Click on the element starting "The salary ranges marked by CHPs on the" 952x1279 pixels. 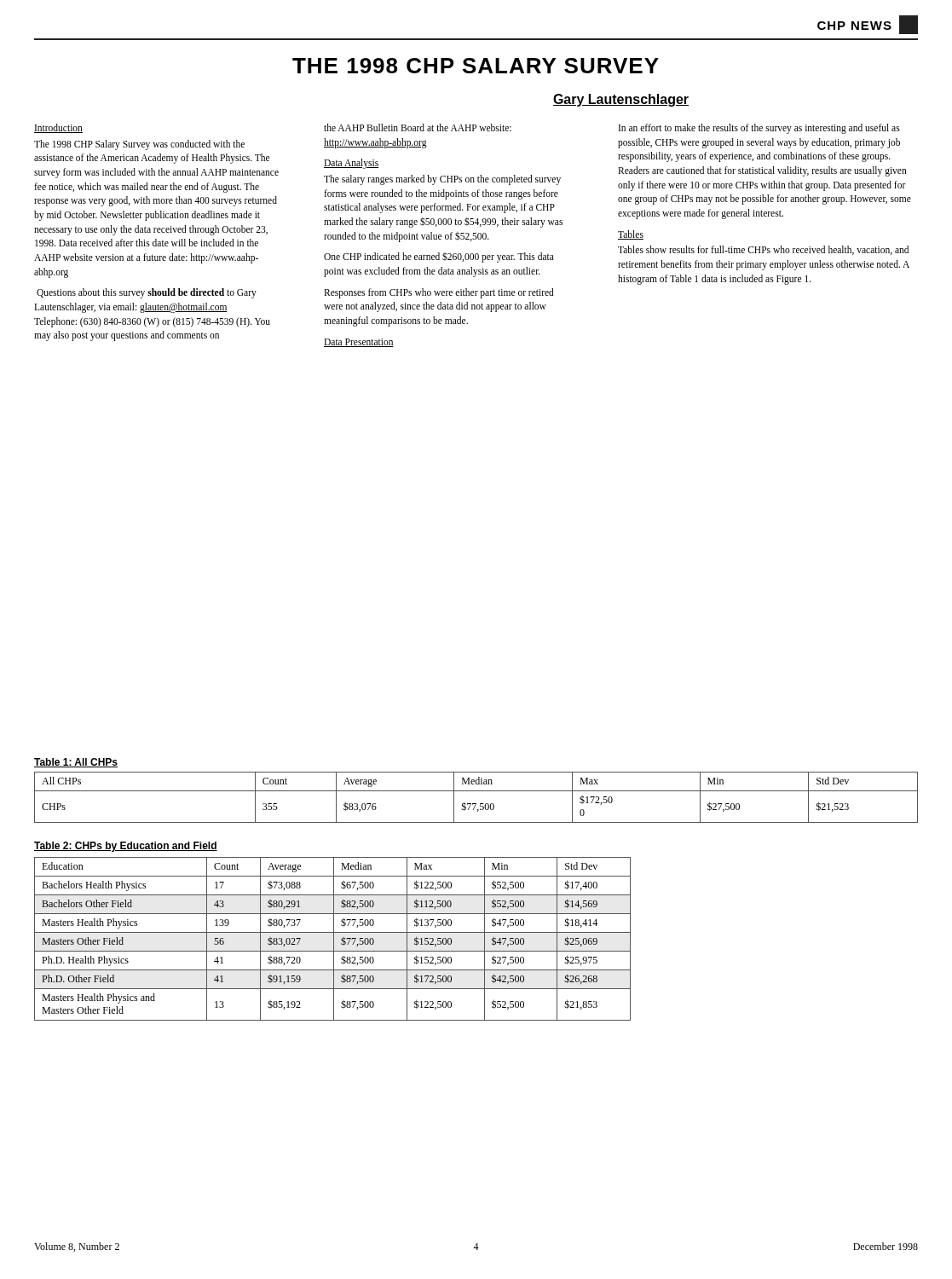[x=450, y=250]
